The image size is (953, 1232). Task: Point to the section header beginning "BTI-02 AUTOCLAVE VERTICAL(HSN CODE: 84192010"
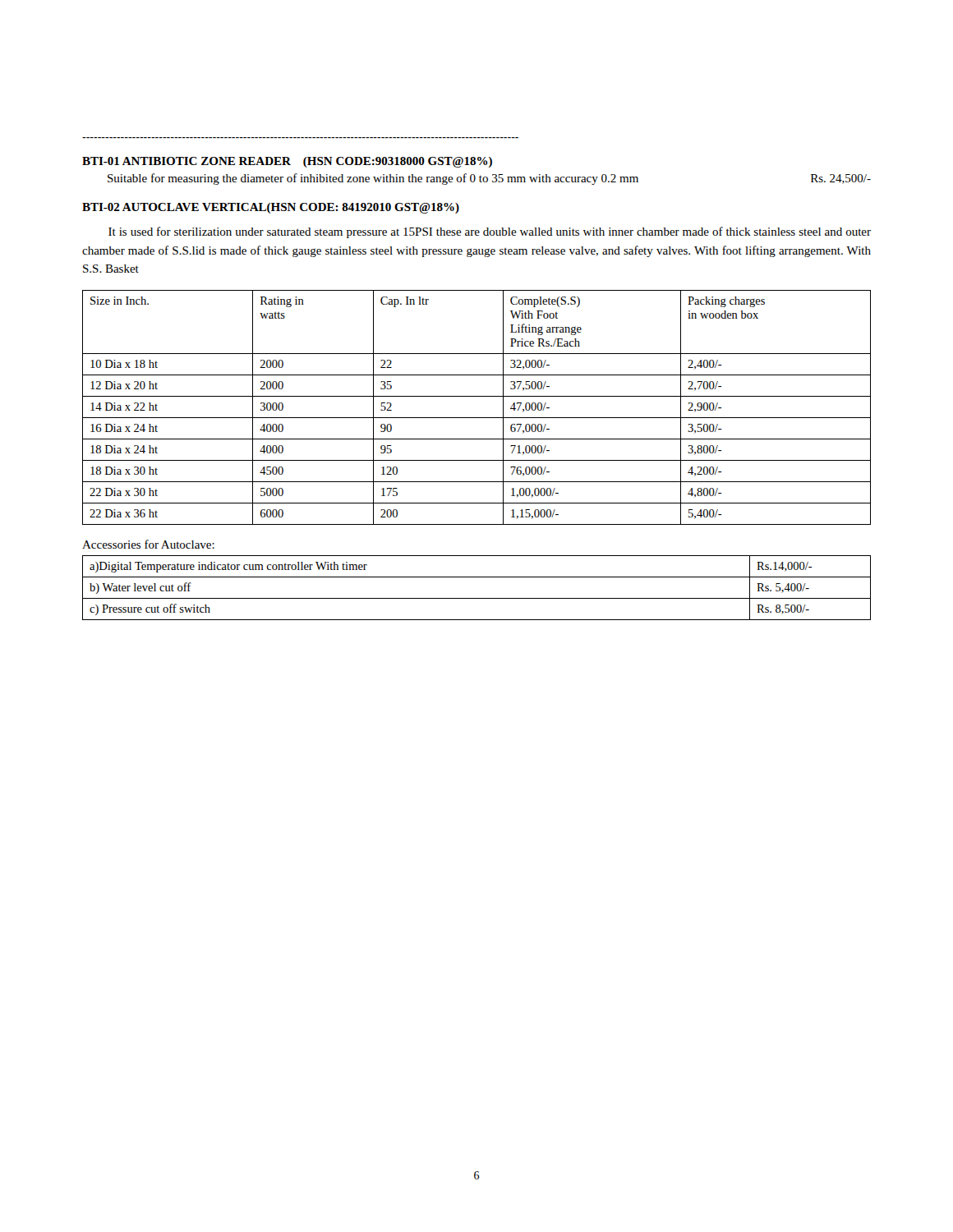pos(271,207)
